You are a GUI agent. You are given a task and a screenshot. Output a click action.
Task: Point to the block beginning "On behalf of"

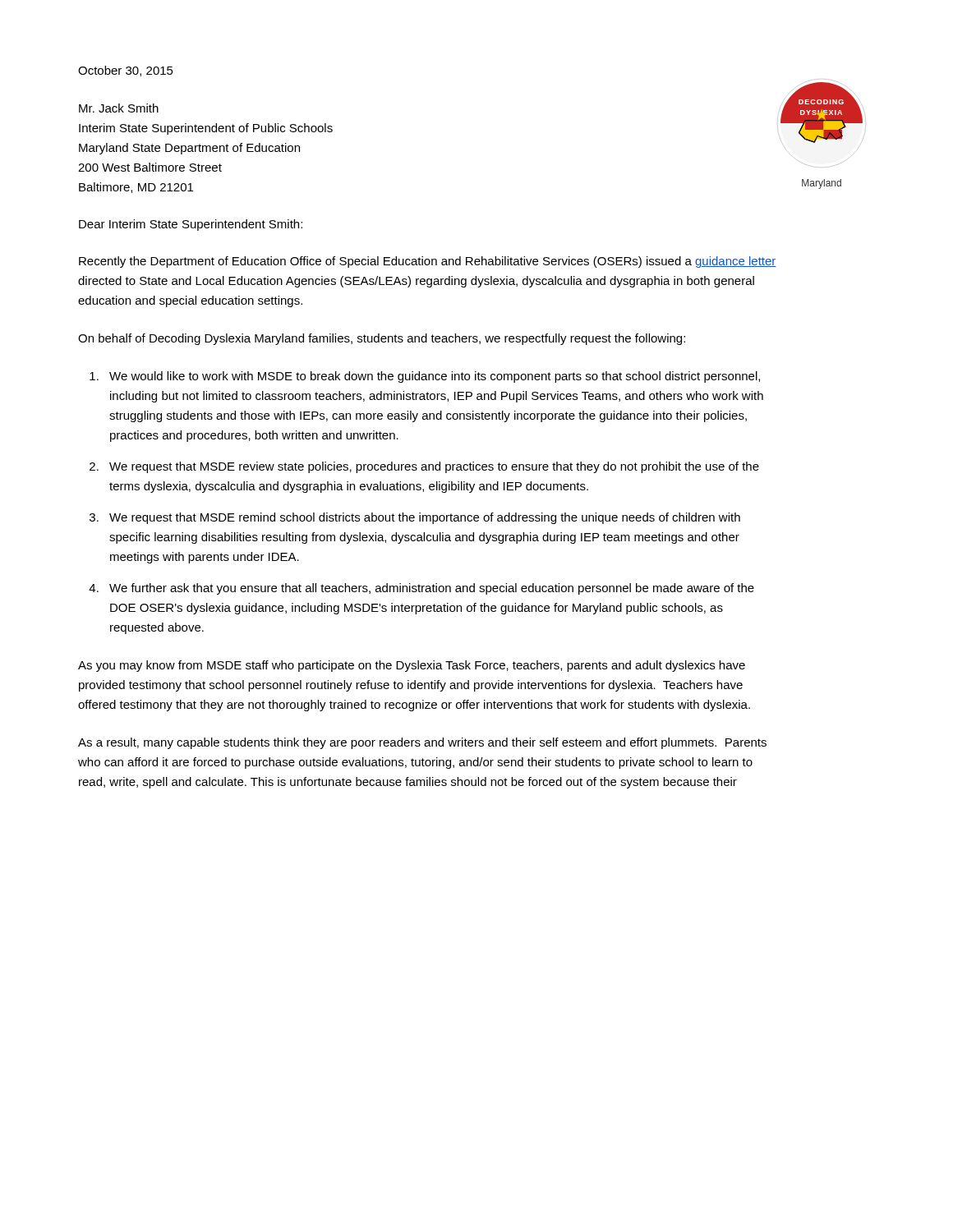(382, 338)
